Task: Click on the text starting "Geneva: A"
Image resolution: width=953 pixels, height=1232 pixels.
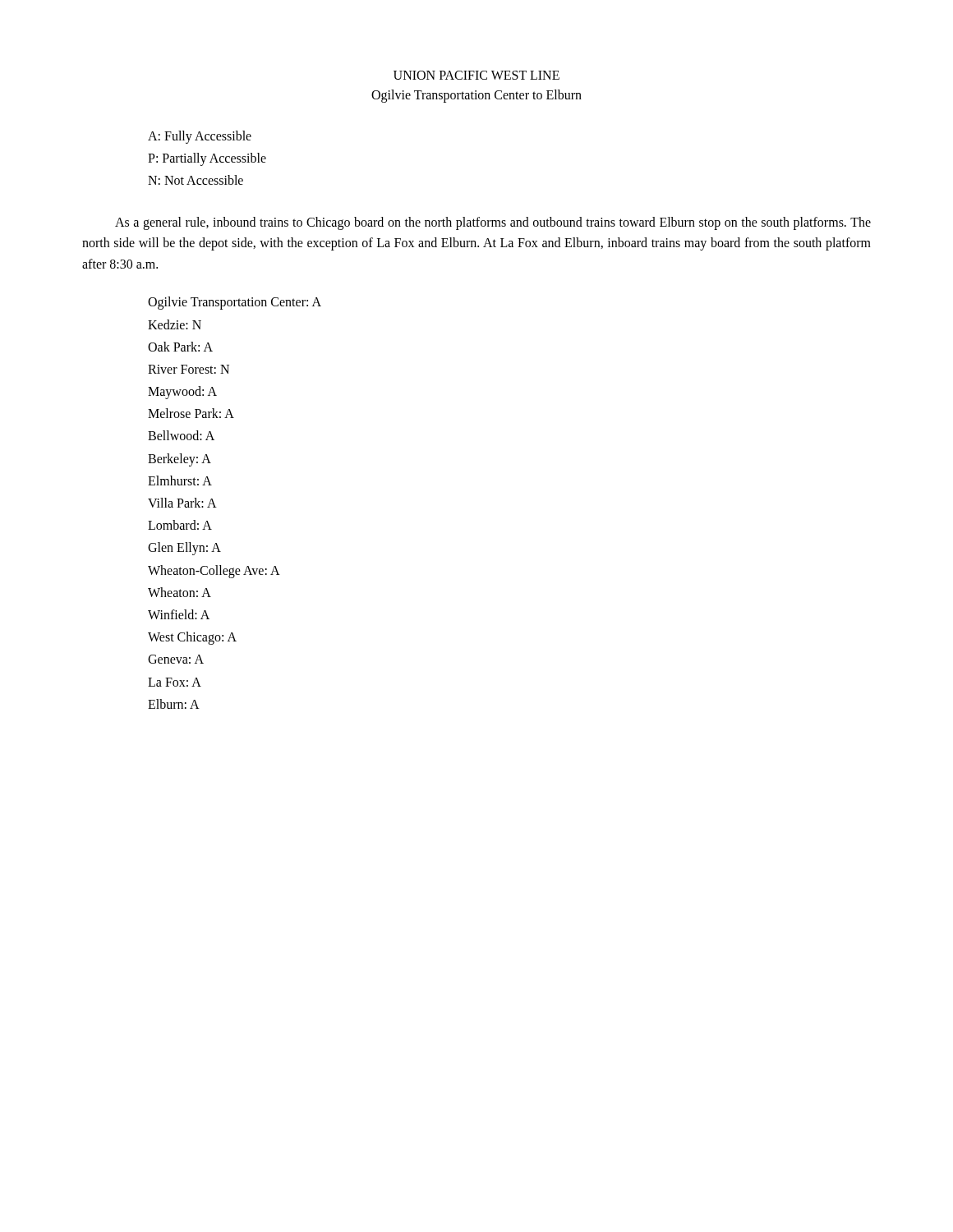Action: pos(176,659)
